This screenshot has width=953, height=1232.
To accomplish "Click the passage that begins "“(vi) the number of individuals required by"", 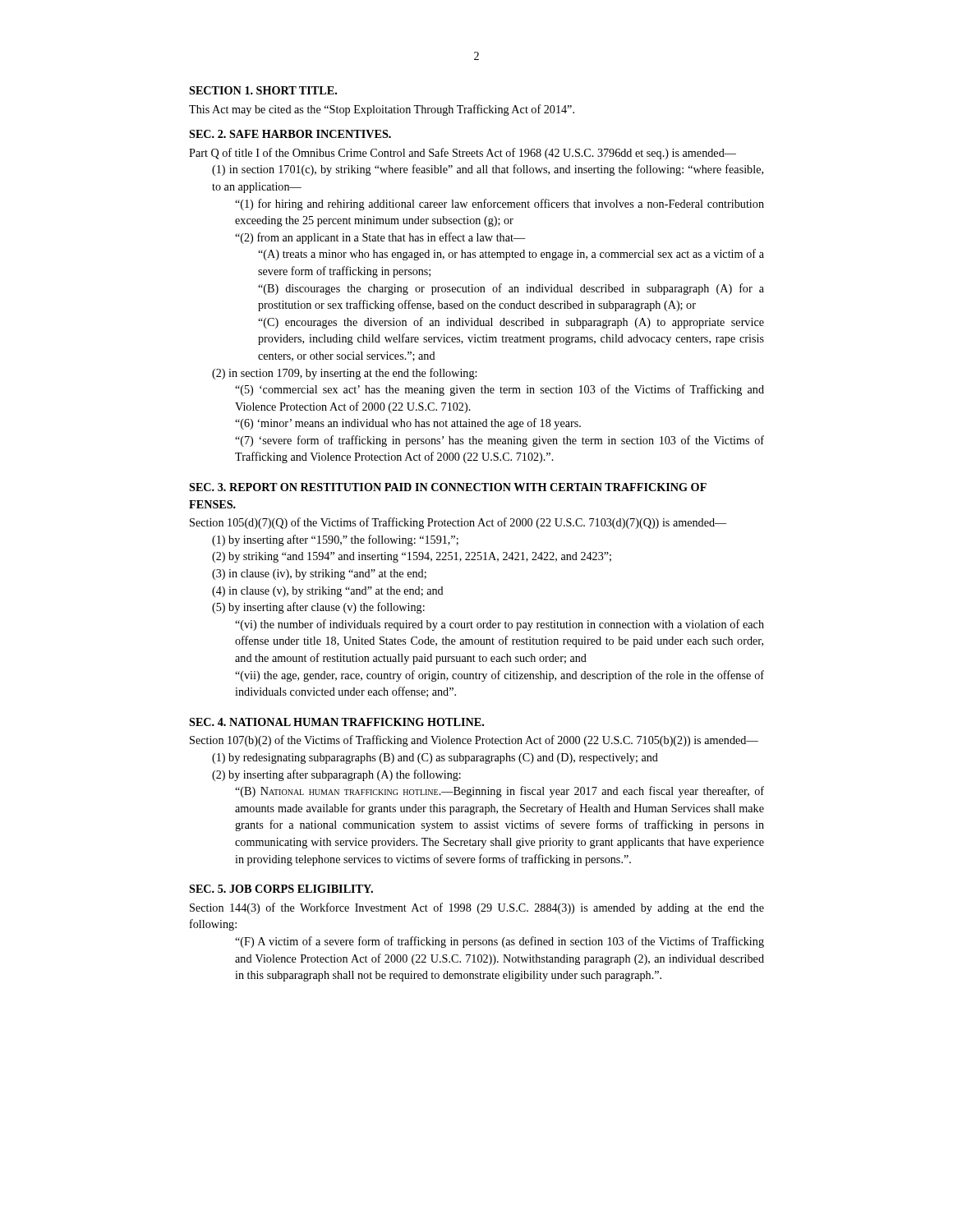I will click(x=500, y=641).
